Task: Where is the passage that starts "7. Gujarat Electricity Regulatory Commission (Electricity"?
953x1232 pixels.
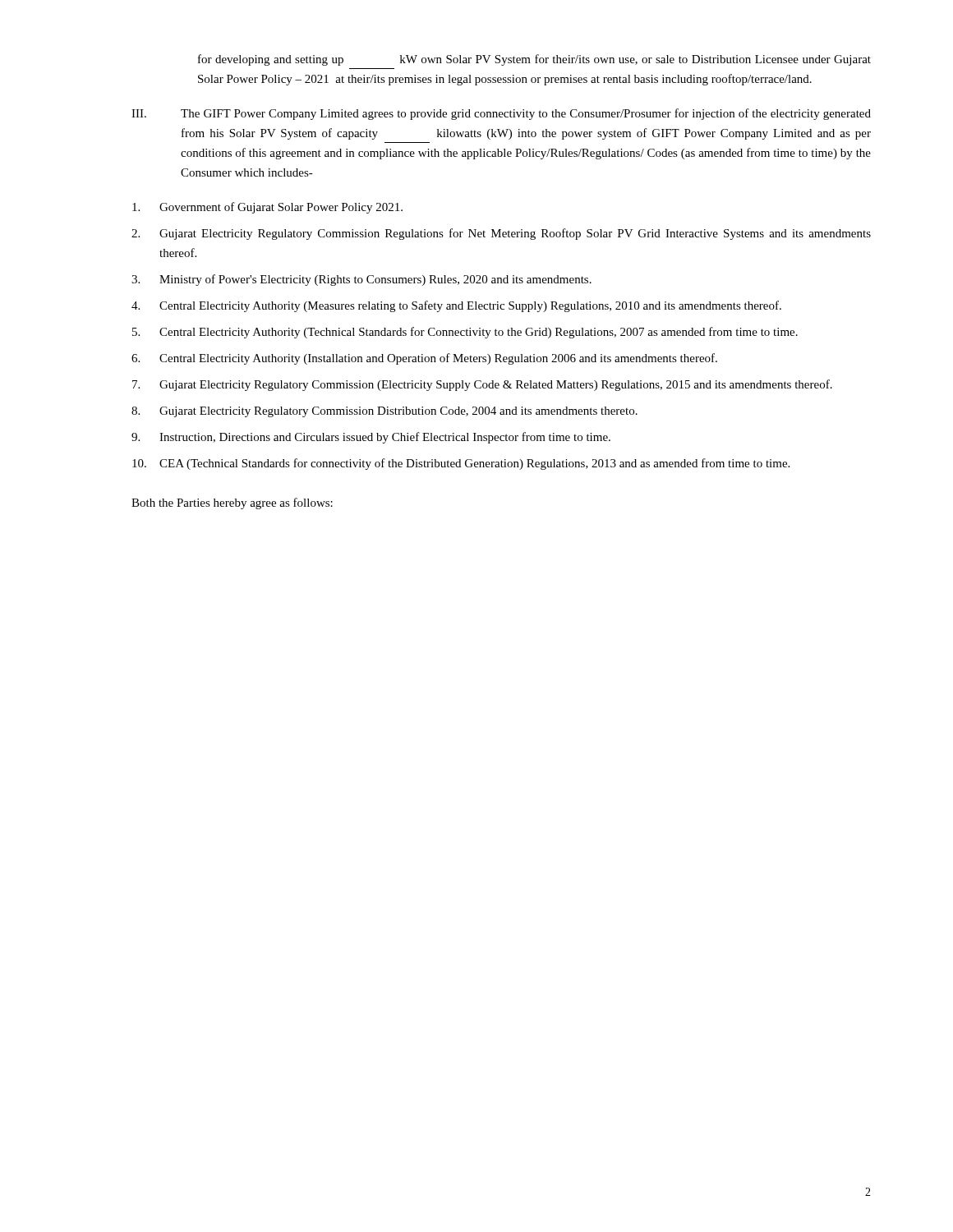Action: point(501,384)
